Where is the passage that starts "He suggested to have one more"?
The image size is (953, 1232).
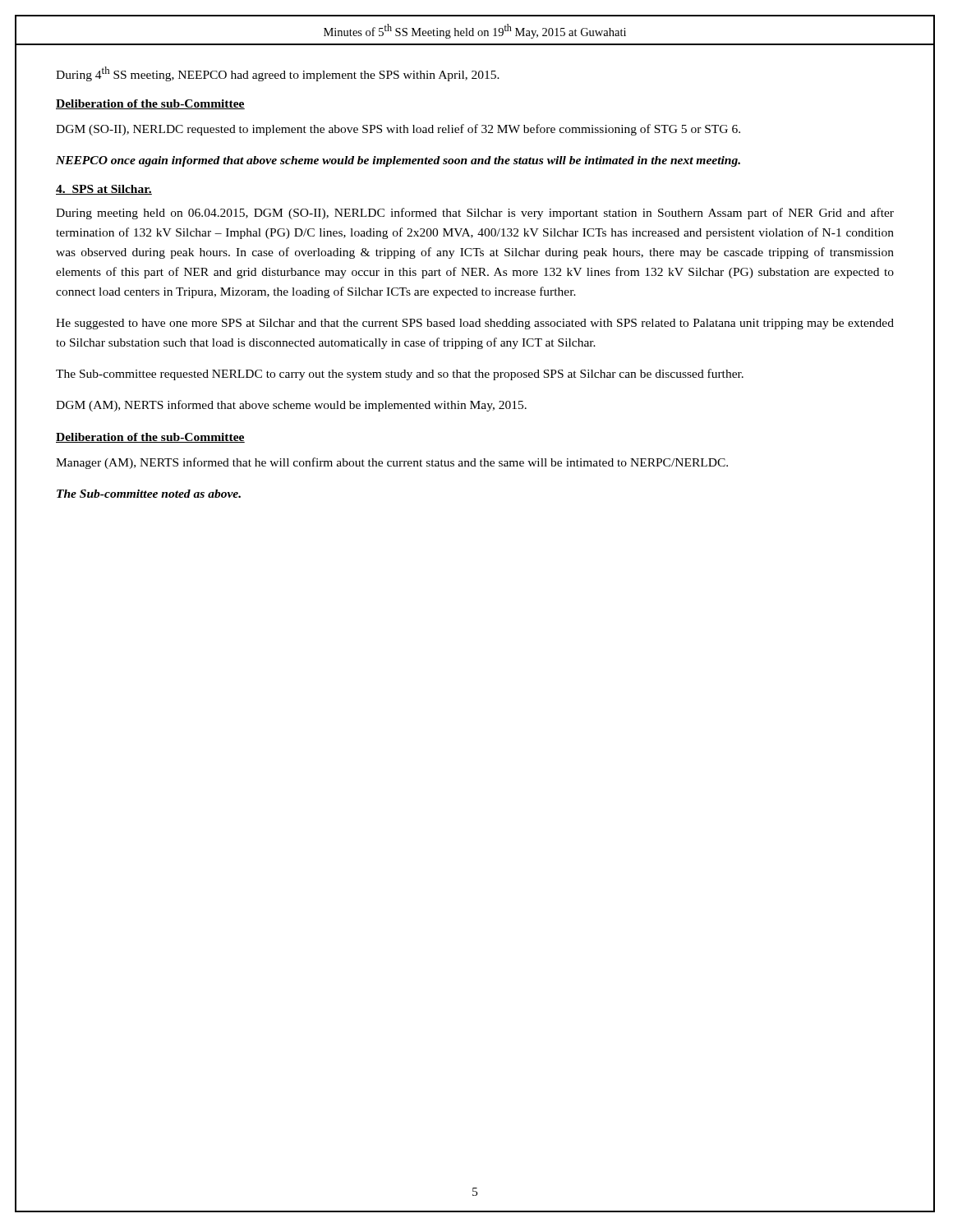pyautogui.click(x=475, y=332)
